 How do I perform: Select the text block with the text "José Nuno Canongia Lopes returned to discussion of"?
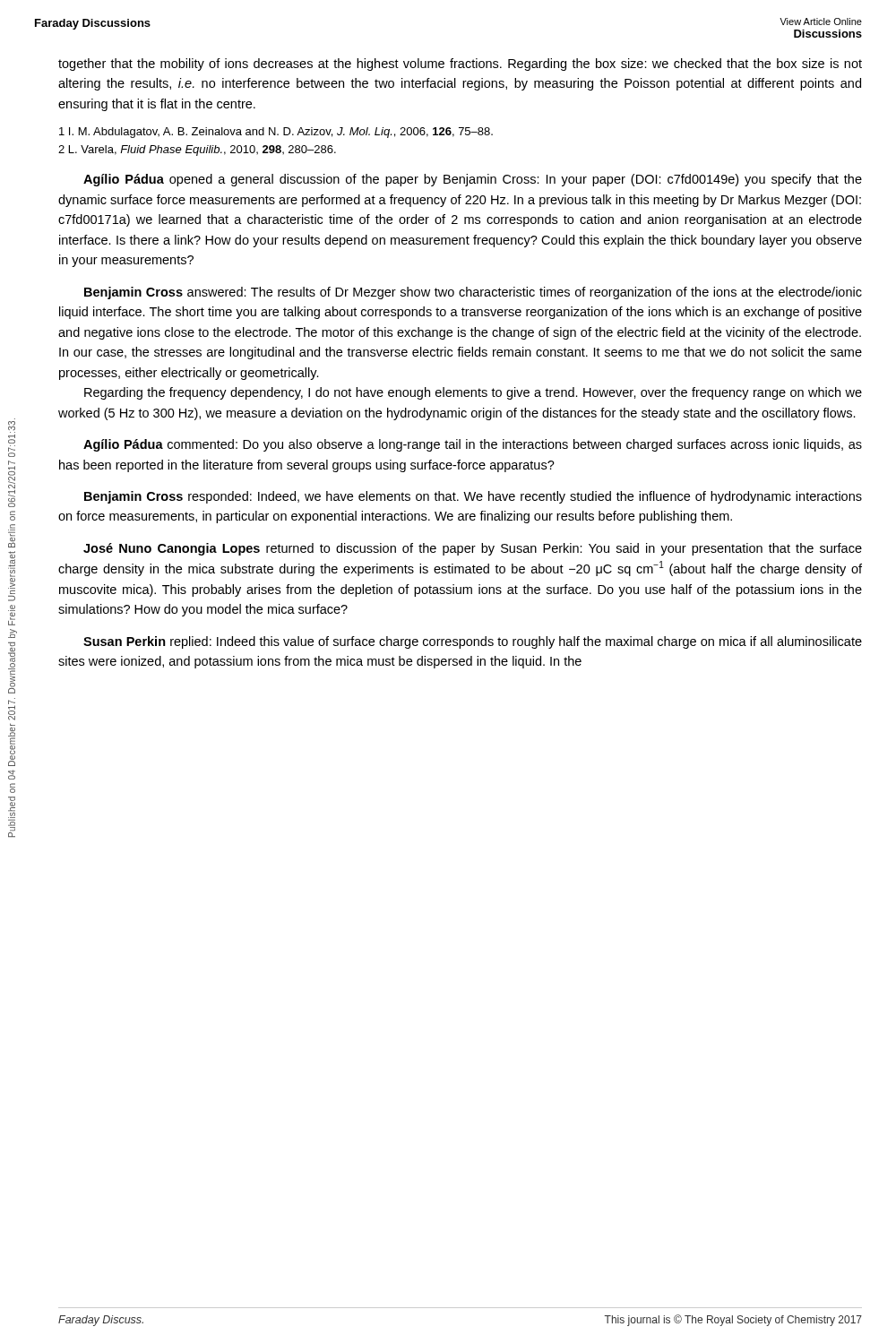point(460,579)
